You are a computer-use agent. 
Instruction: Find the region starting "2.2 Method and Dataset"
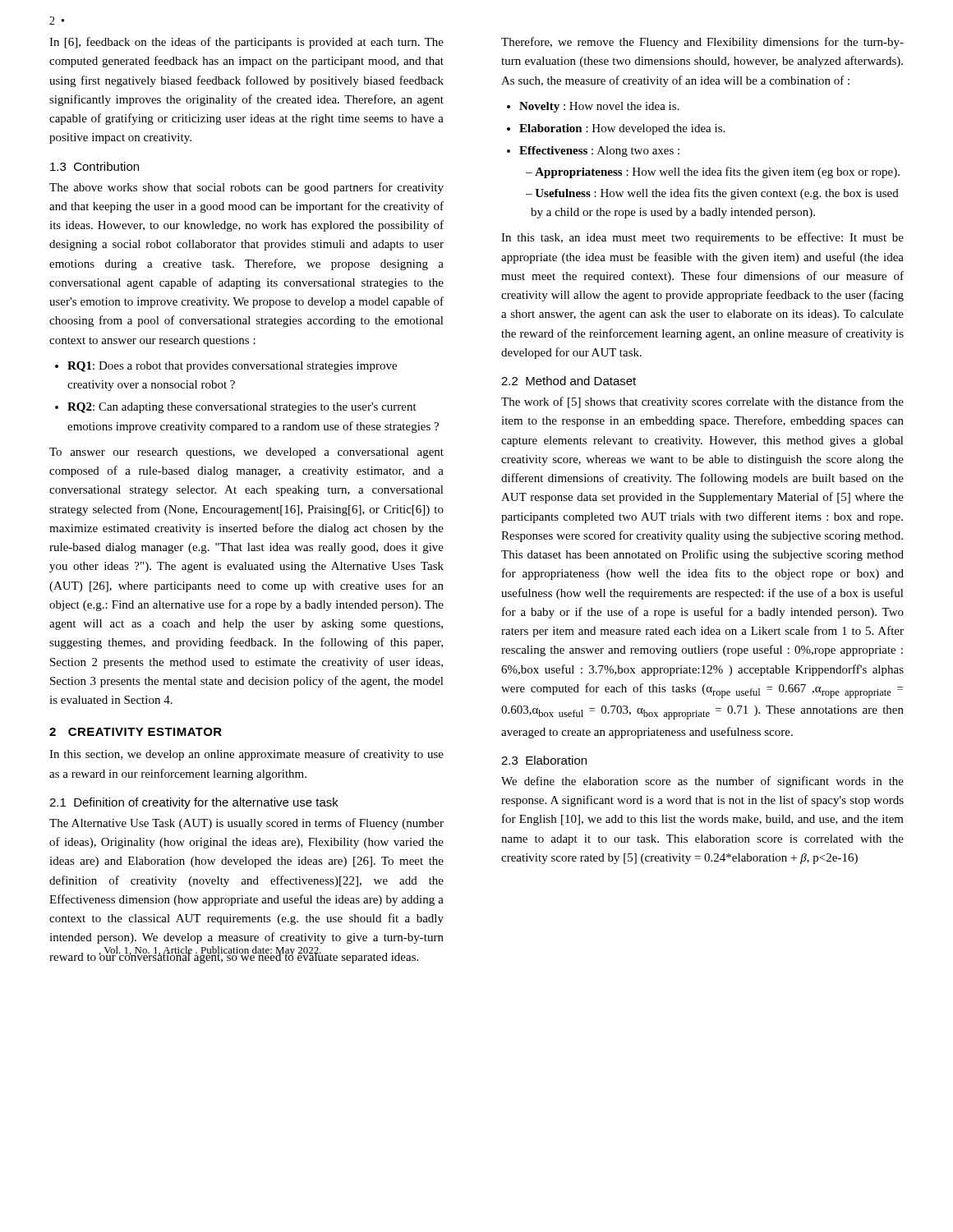(x=569, y=381)
